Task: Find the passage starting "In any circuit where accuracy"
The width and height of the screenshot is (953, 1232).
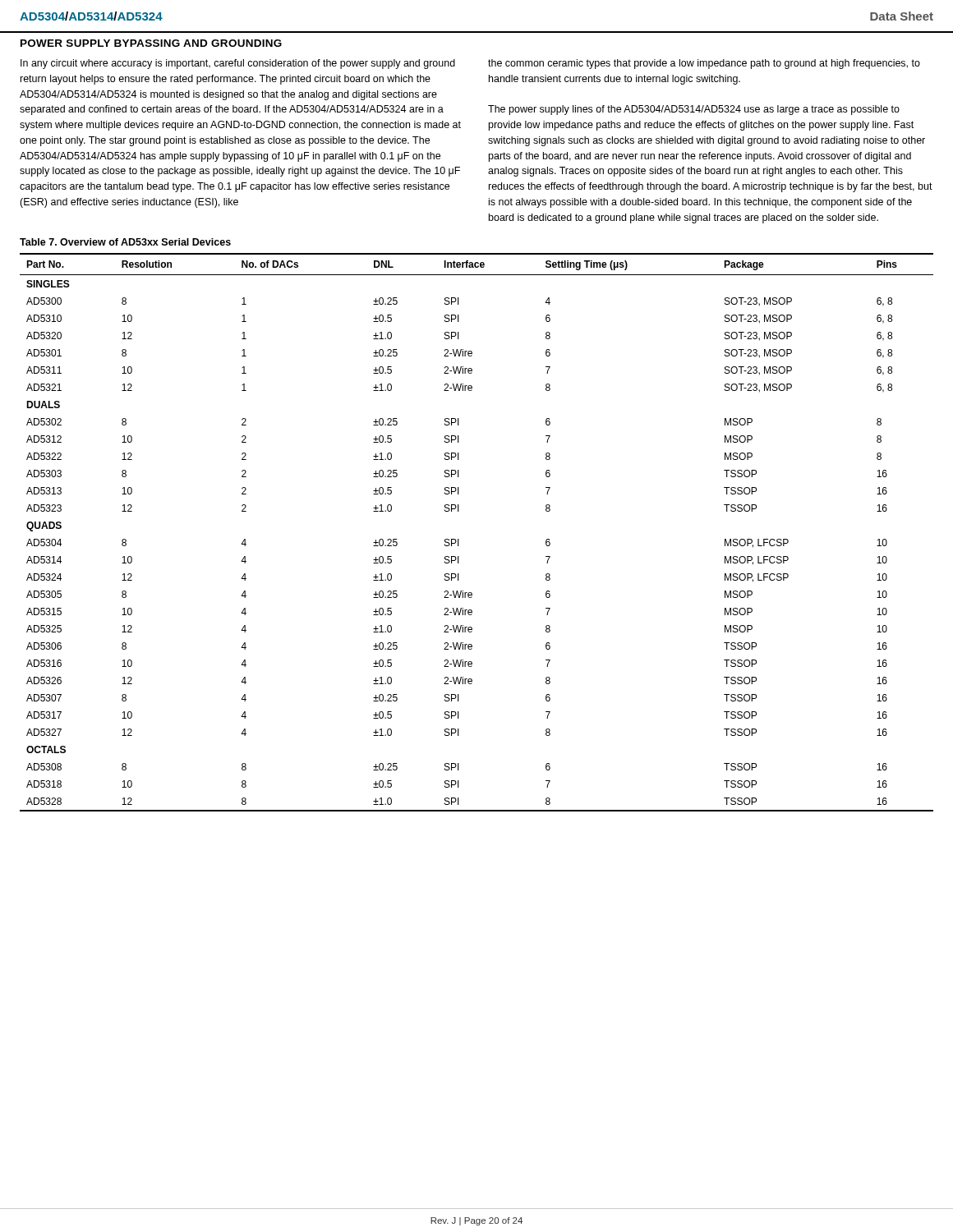Action: click(x=240, y=133)
